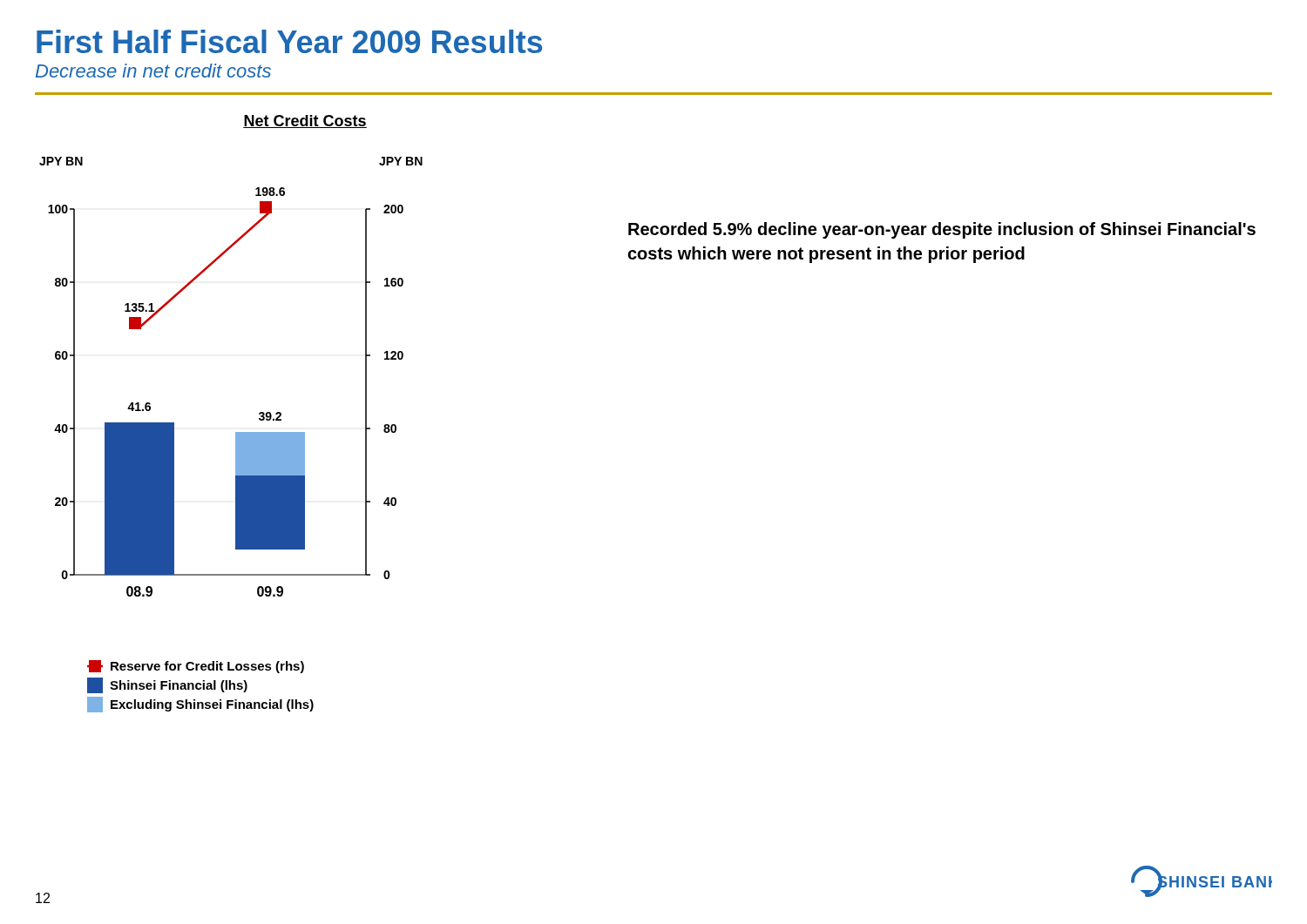Image resolution: width=1307 pixels, height=924 pixels.
Task: Select the passage starting "Recorded 5.9% decline year-on-year"
Action: (x=950, y=241)
